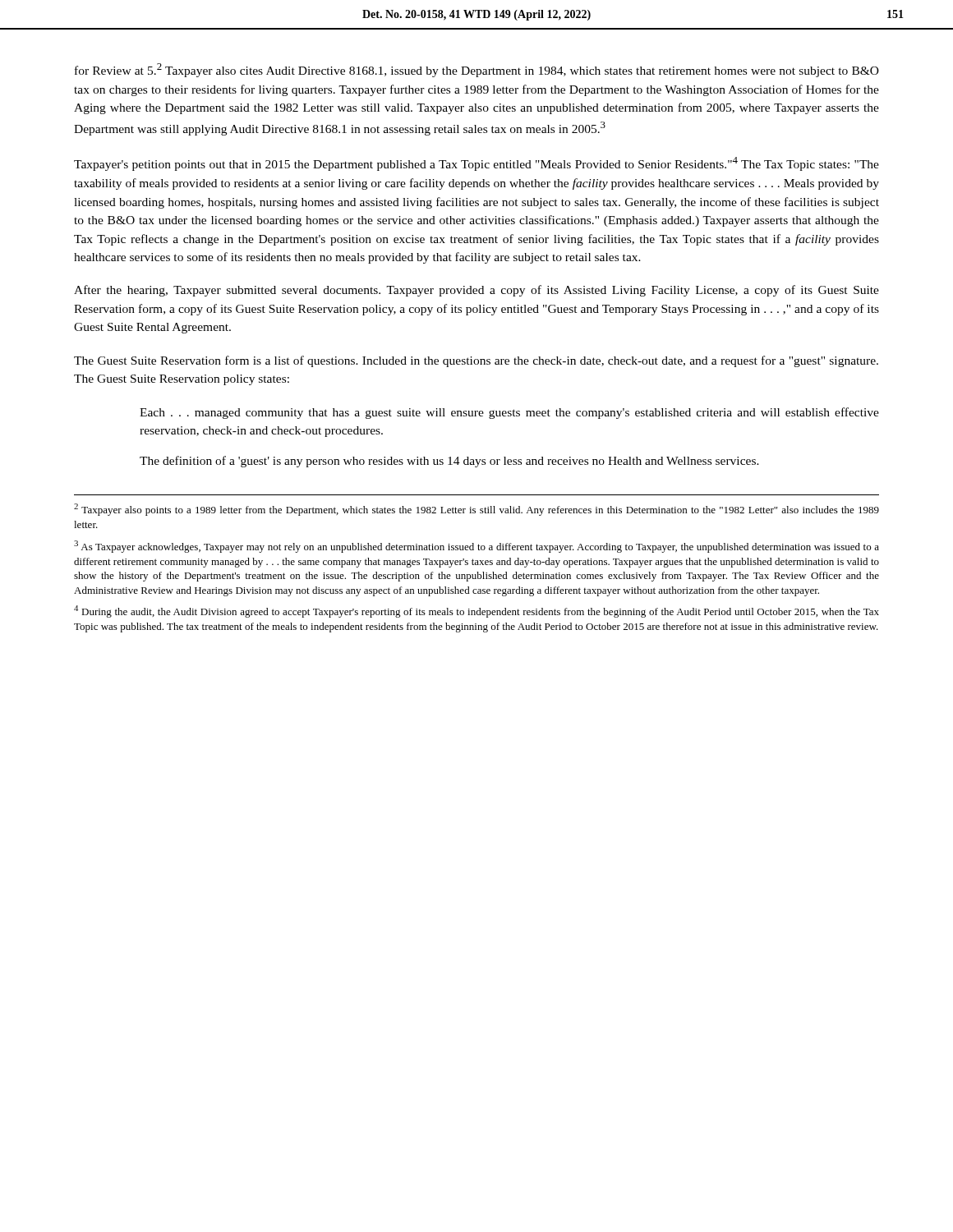Click the passage that begins "2 Taxpayer also points to"
The height and width of the screenshot is (1232, 953).
pos(476,516)
